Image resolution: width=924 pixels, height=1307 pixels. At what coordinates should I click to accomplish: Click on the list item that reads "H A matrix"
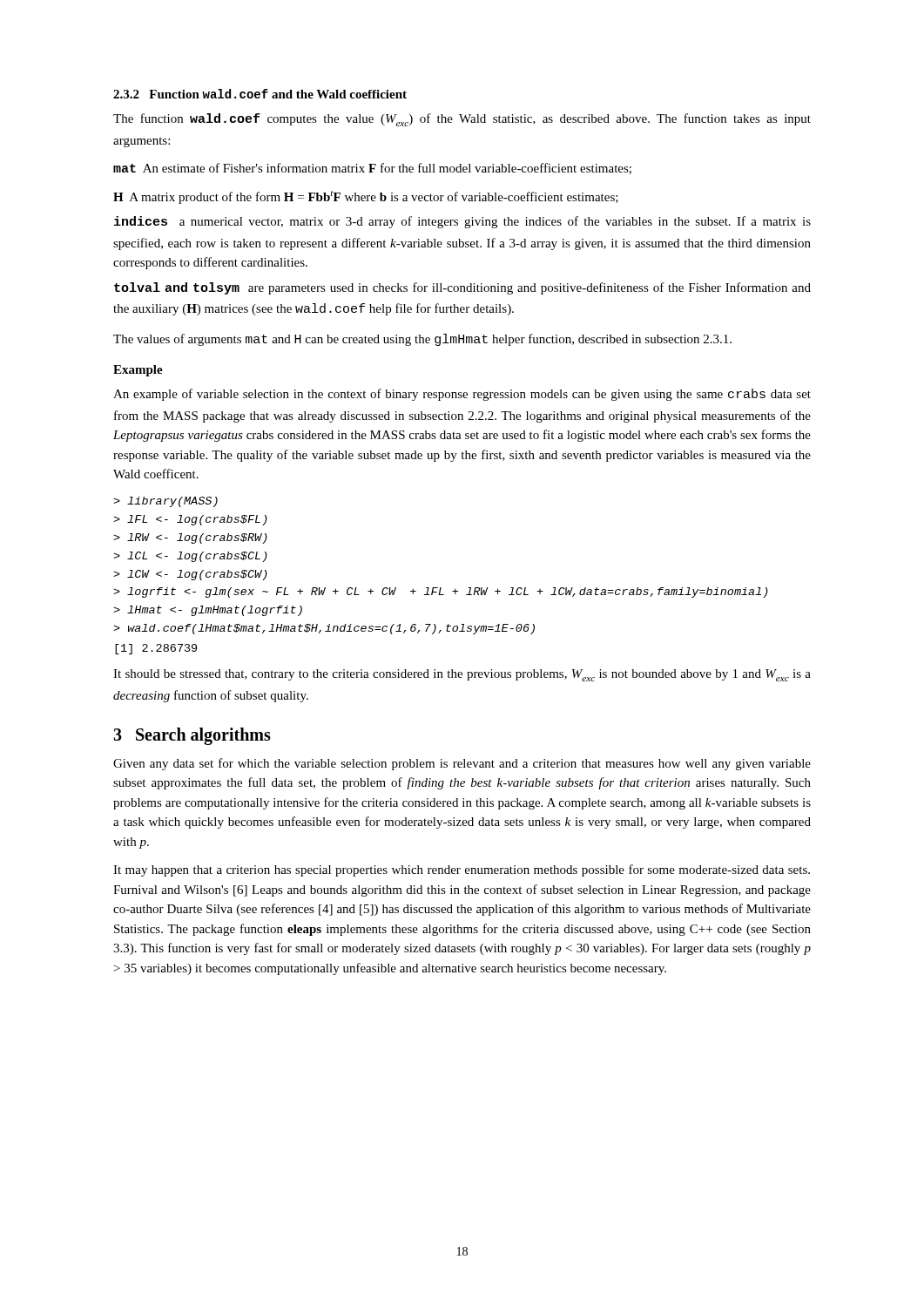click(x=366, y=195)
